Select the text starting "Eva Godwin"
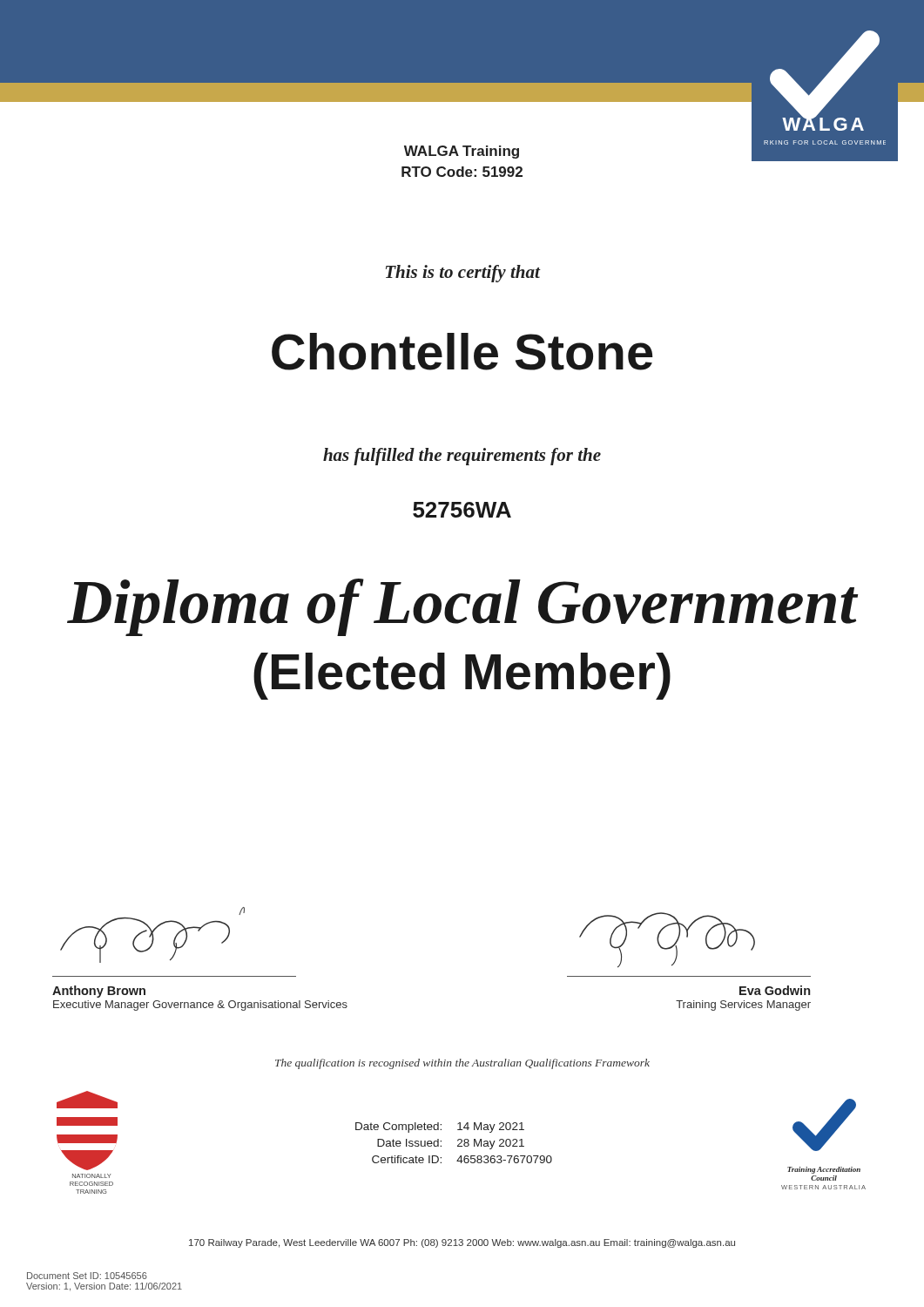The image size is (924, 1307). [775, 991]
